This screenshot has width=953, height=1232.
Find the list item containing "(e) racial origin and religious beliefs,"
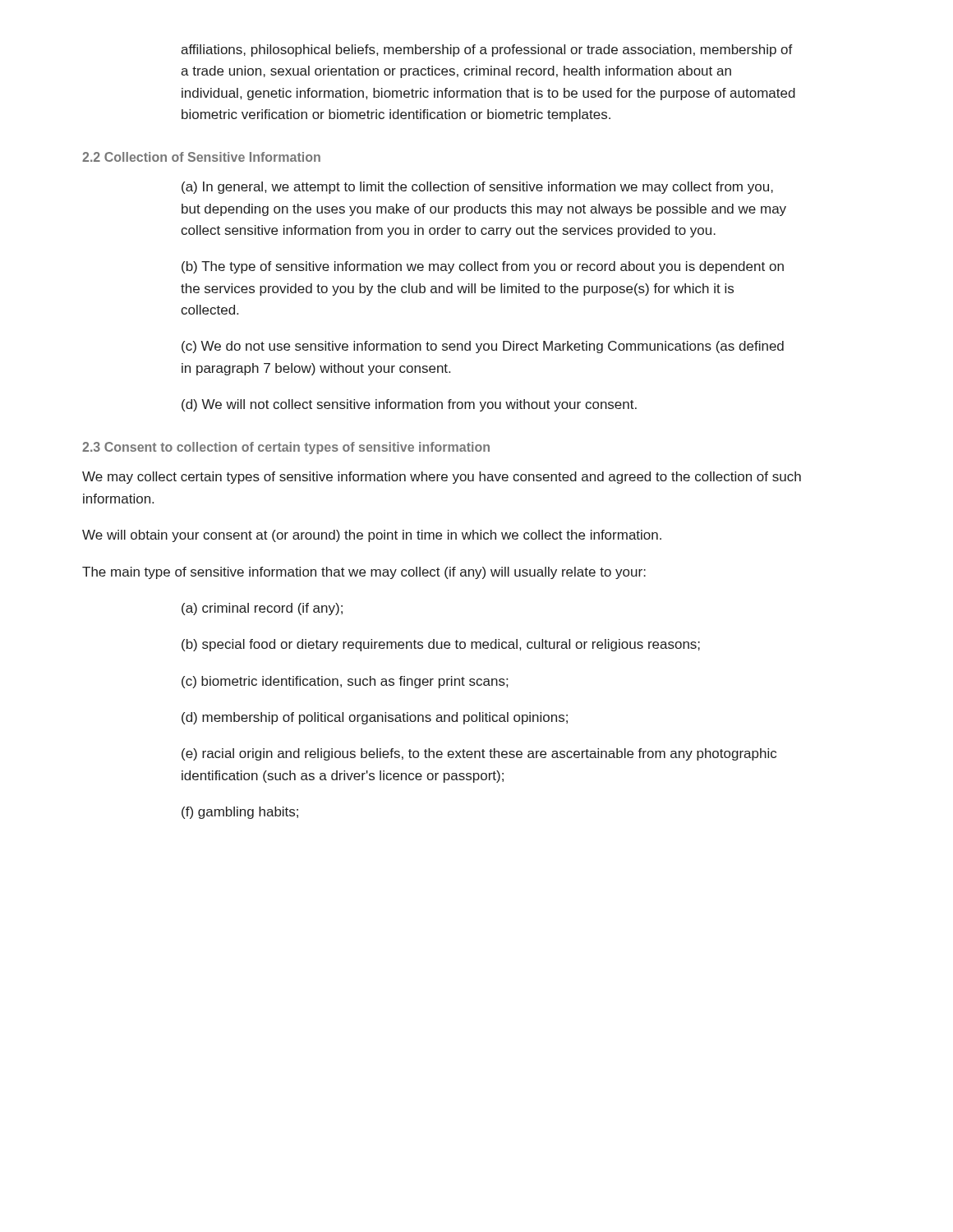coord(479,765)
